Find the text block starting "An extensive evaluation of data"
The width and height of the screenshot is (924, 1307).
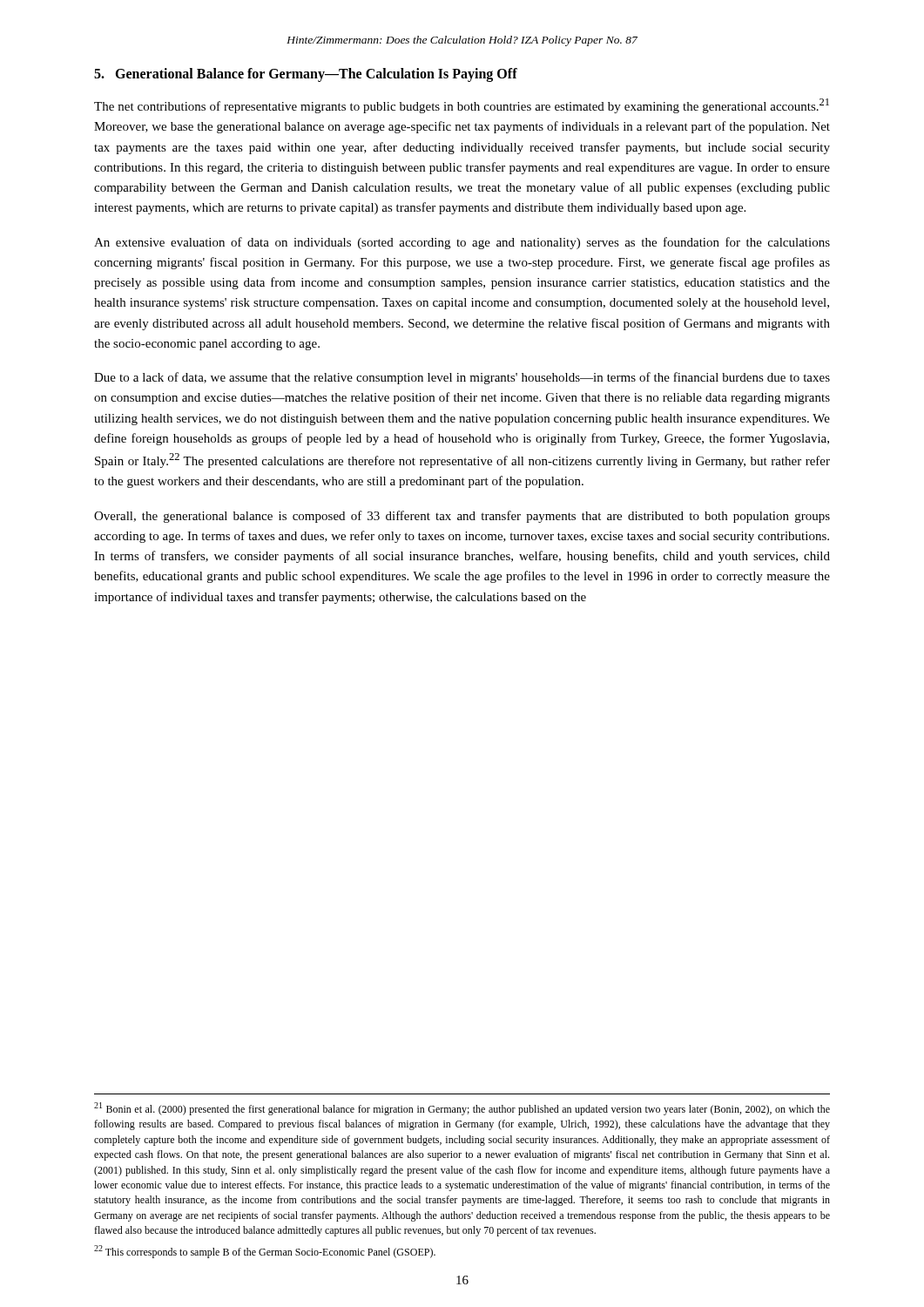[462, 292]
